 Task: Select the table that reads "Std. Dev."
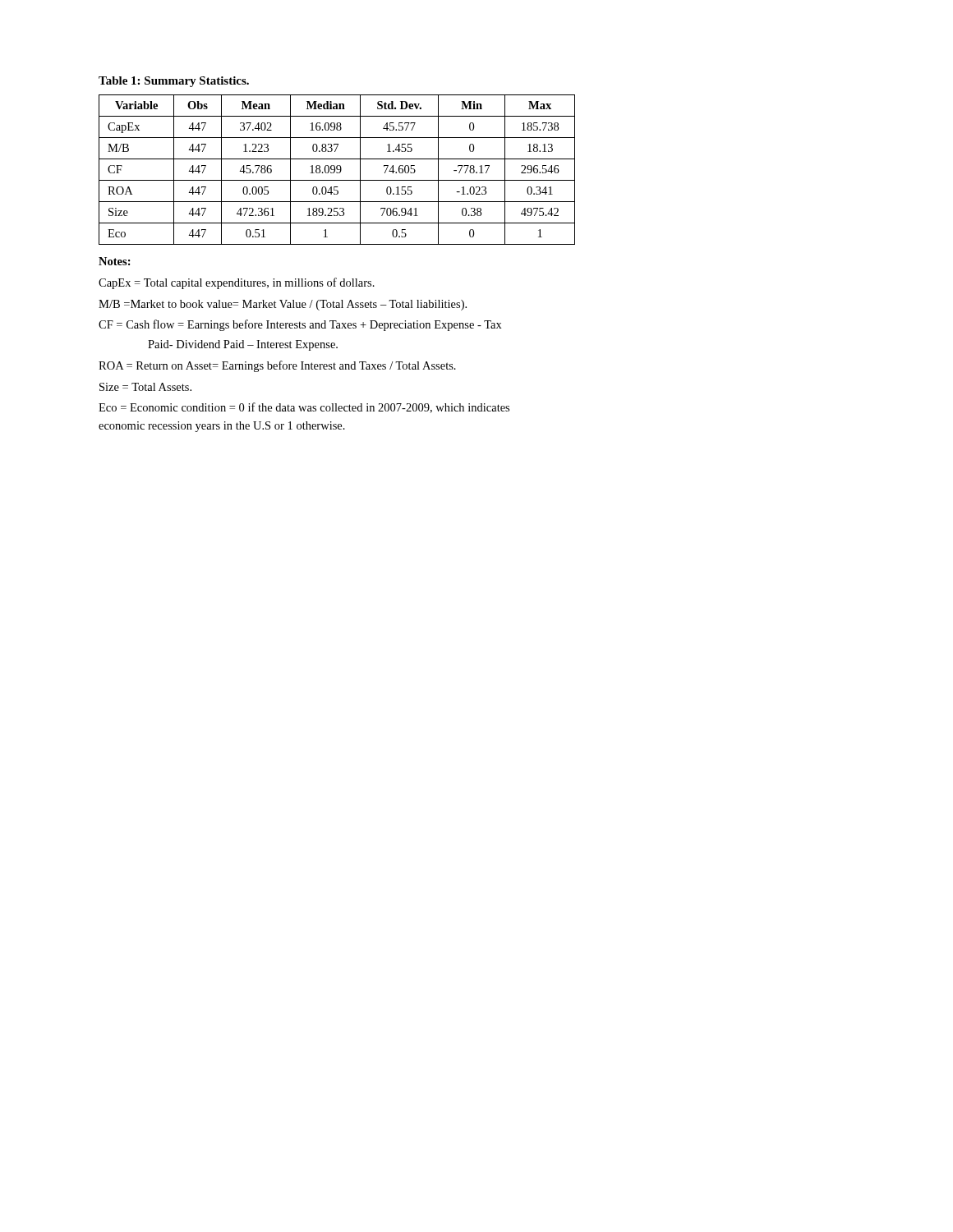[476, 170]
